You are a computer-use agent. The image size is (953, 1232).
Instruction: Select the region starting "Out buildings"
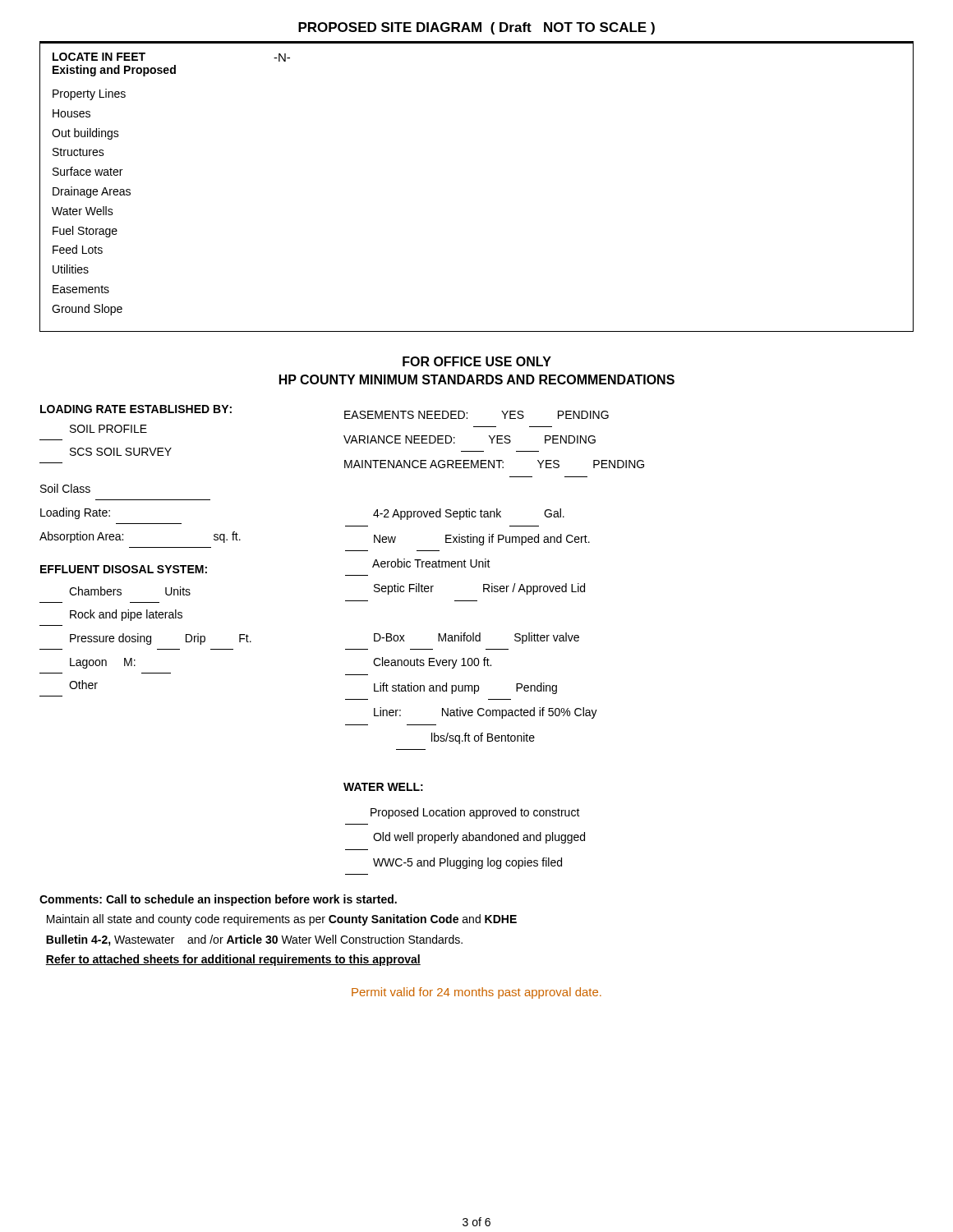coord(85,133)
